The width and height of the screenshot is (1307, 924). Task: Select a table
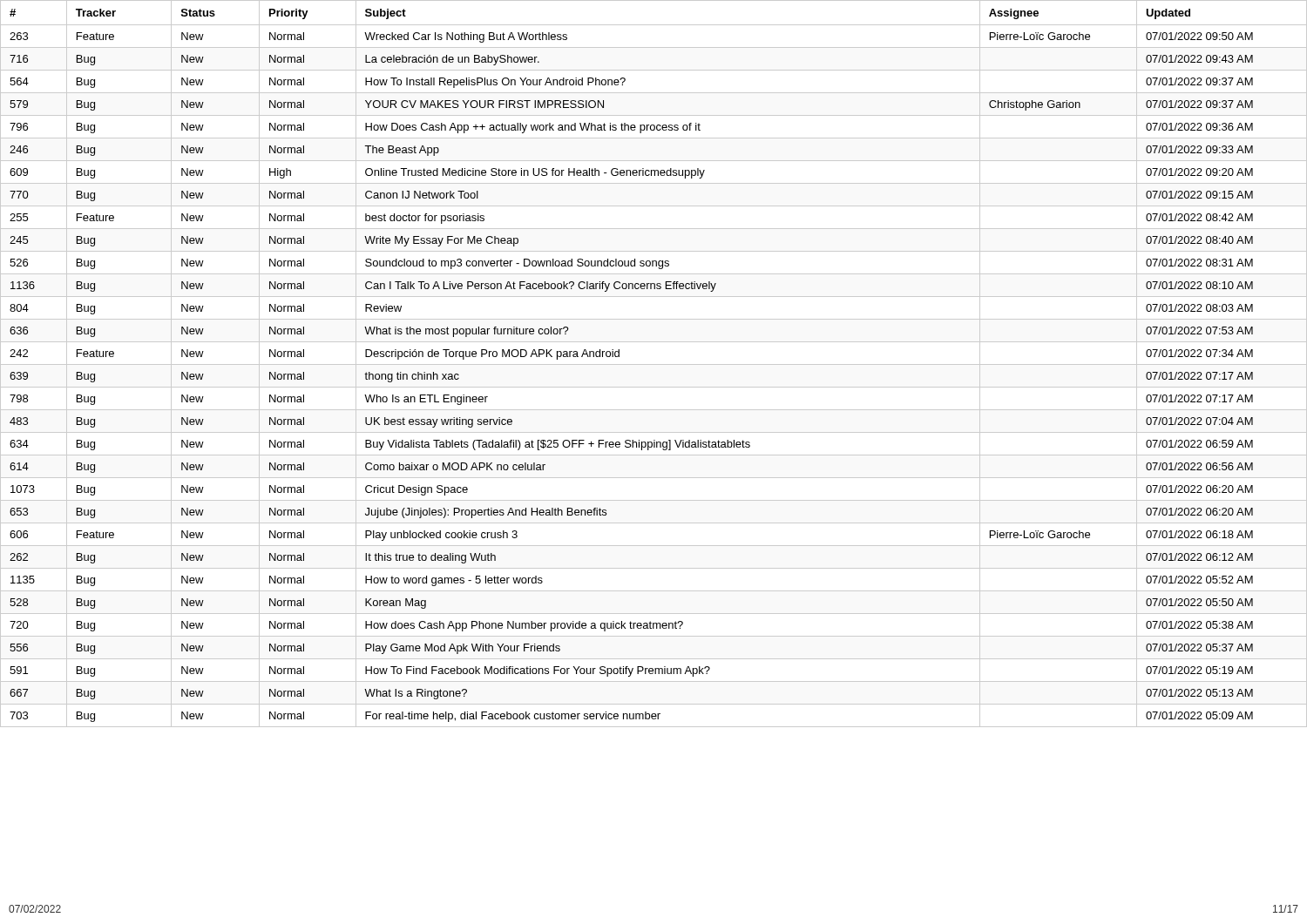pyautogui.click(x=654, y=364)
